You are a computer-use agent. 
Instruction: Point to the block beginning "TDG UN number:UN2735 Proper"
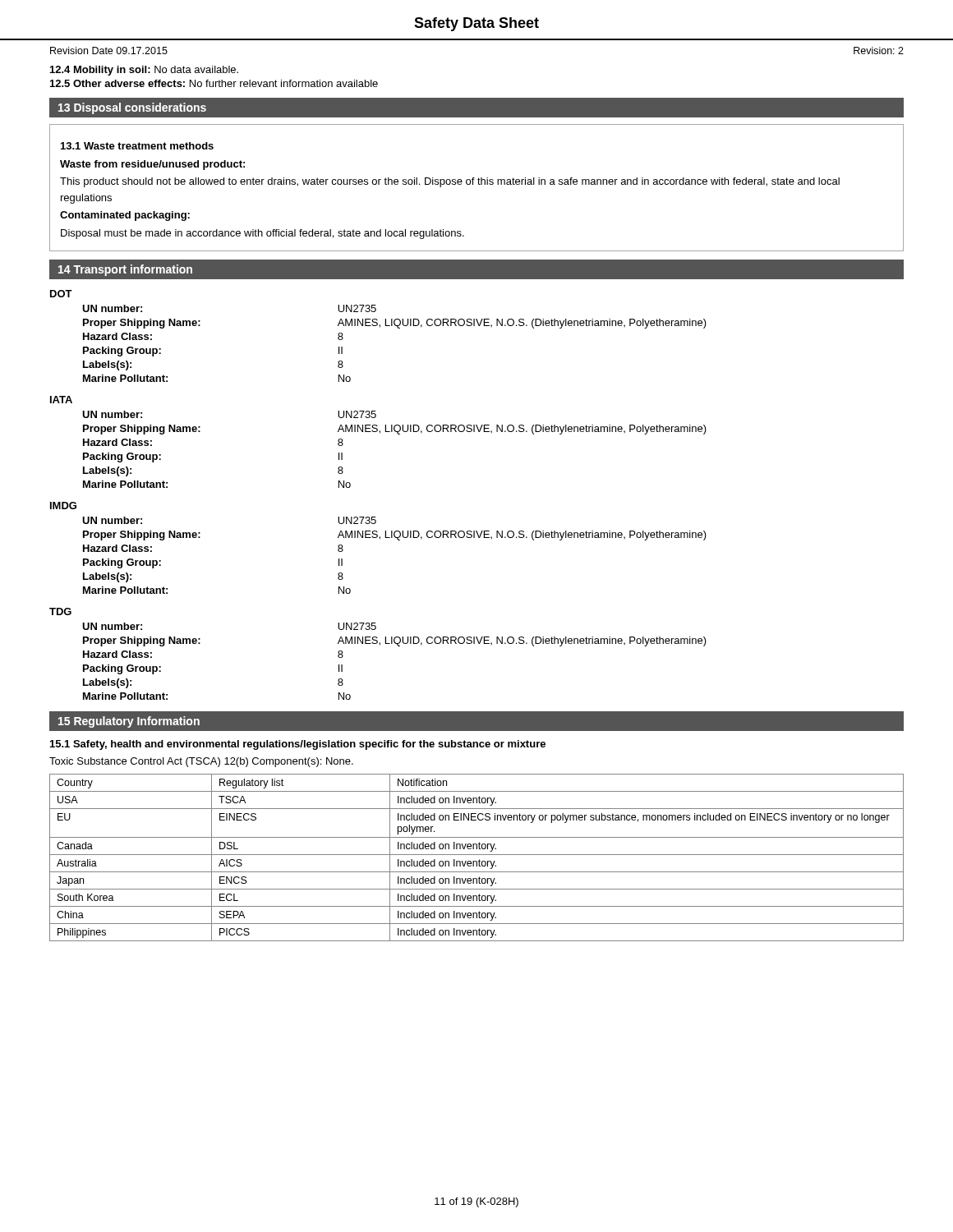tap(476, 654)
